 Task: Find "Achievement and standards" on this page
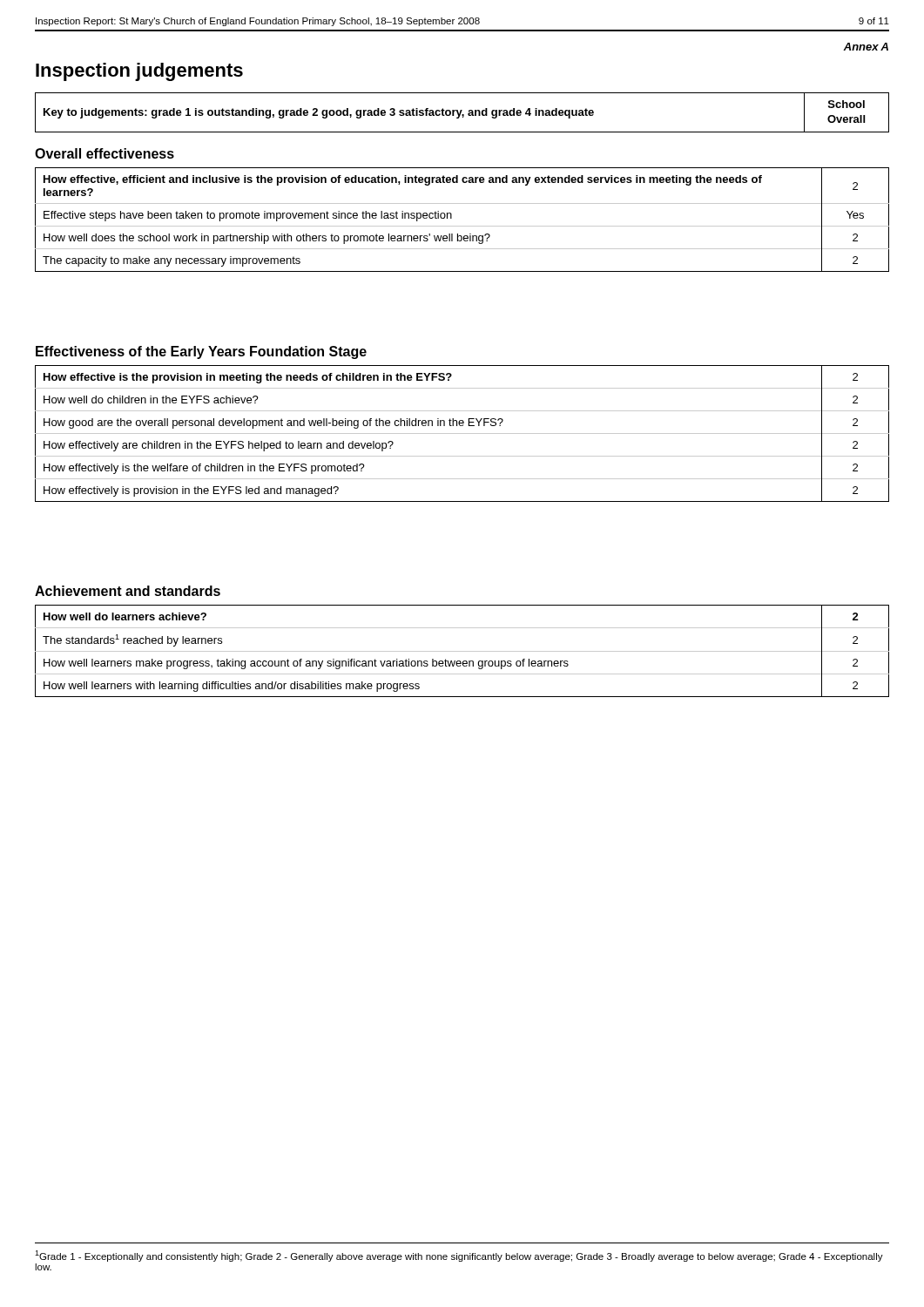point(128,591)
